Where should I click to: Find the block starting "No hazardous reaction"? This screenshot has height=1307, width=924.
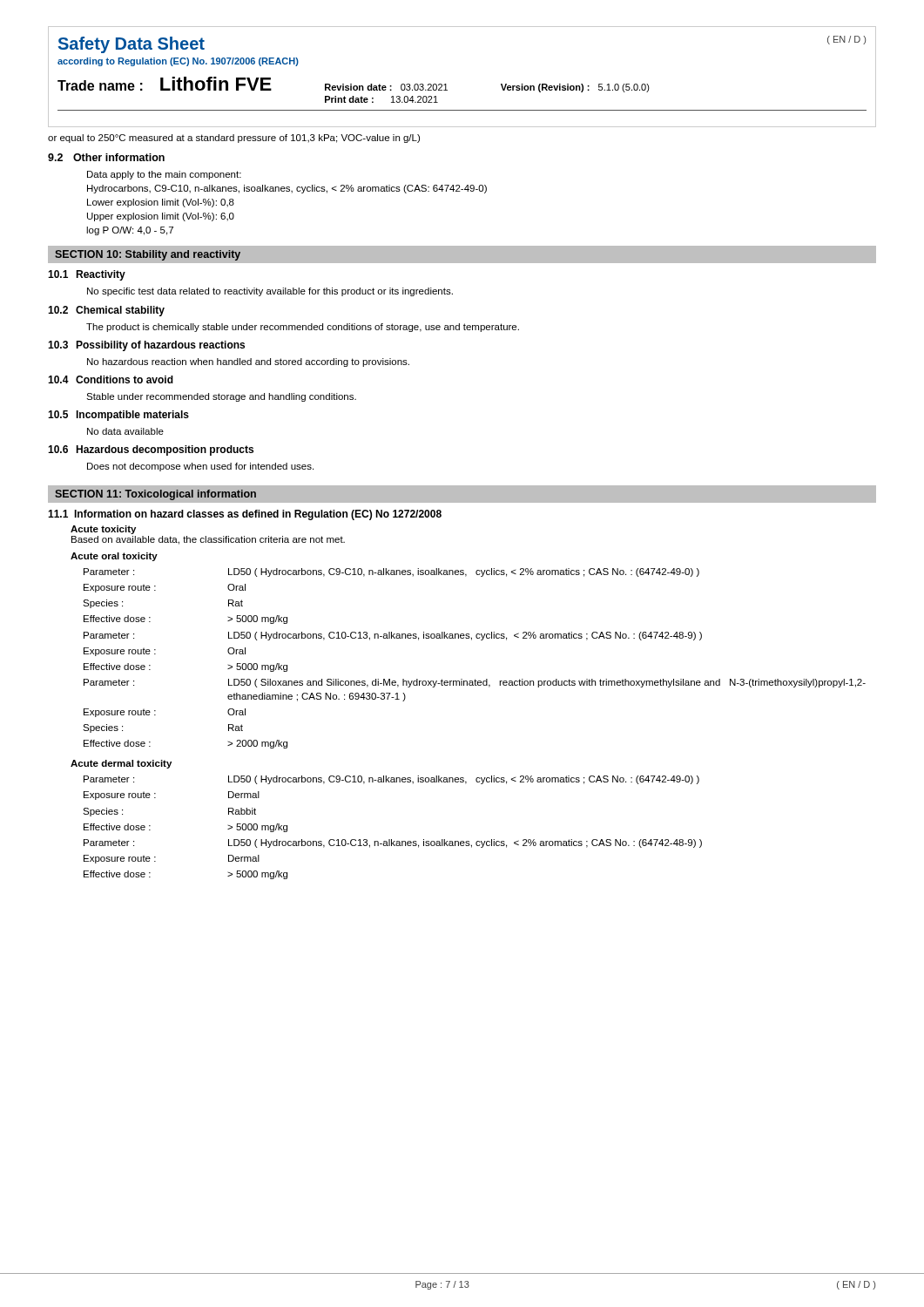click(248, 361)
